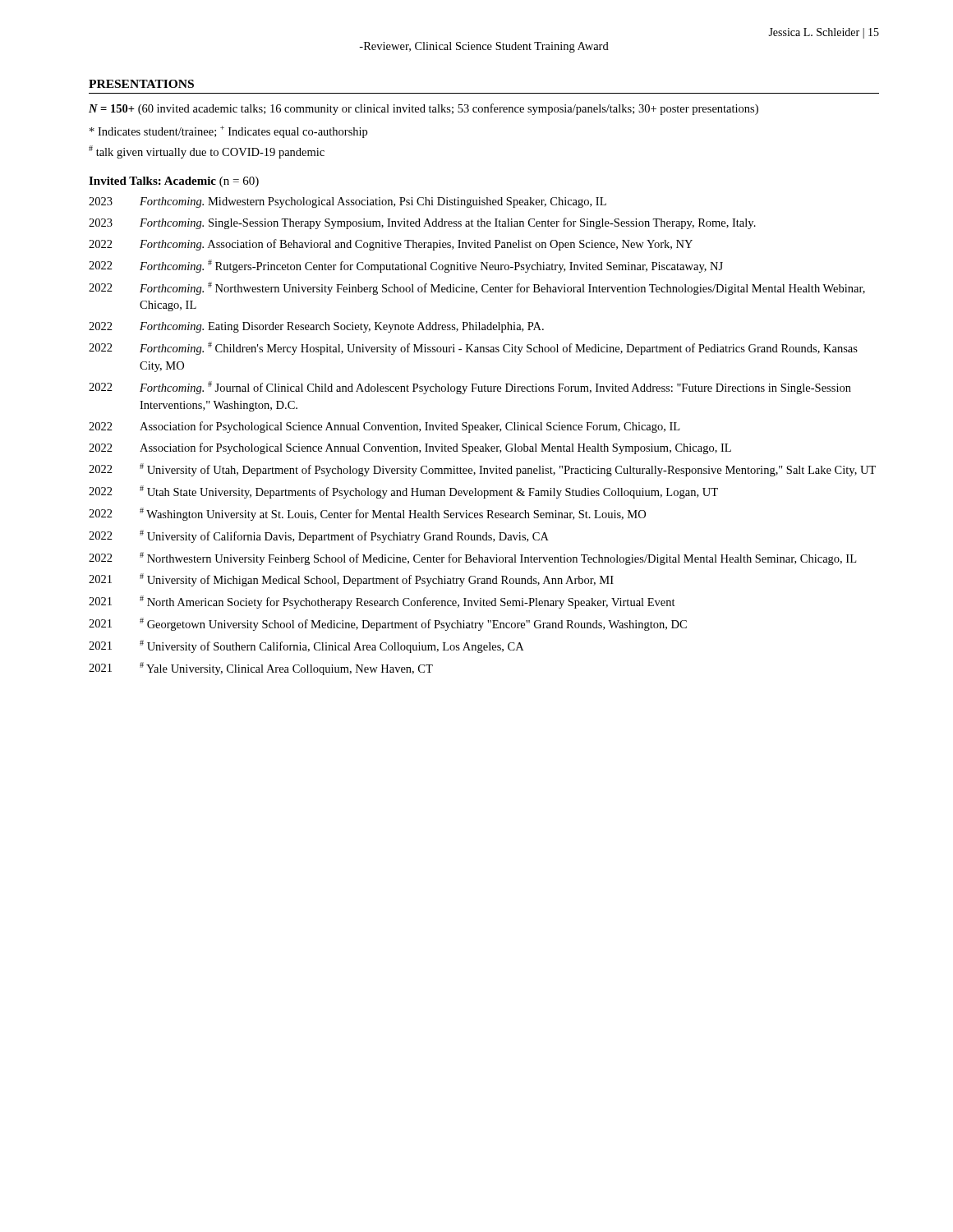Image resolution: width=953 pixels, height=1232 pixels.
Task: Find the list item that reads "2022 Forthcoming. Association of Behavioral and Cognitive Therapies,"
Action: [484, 244]
